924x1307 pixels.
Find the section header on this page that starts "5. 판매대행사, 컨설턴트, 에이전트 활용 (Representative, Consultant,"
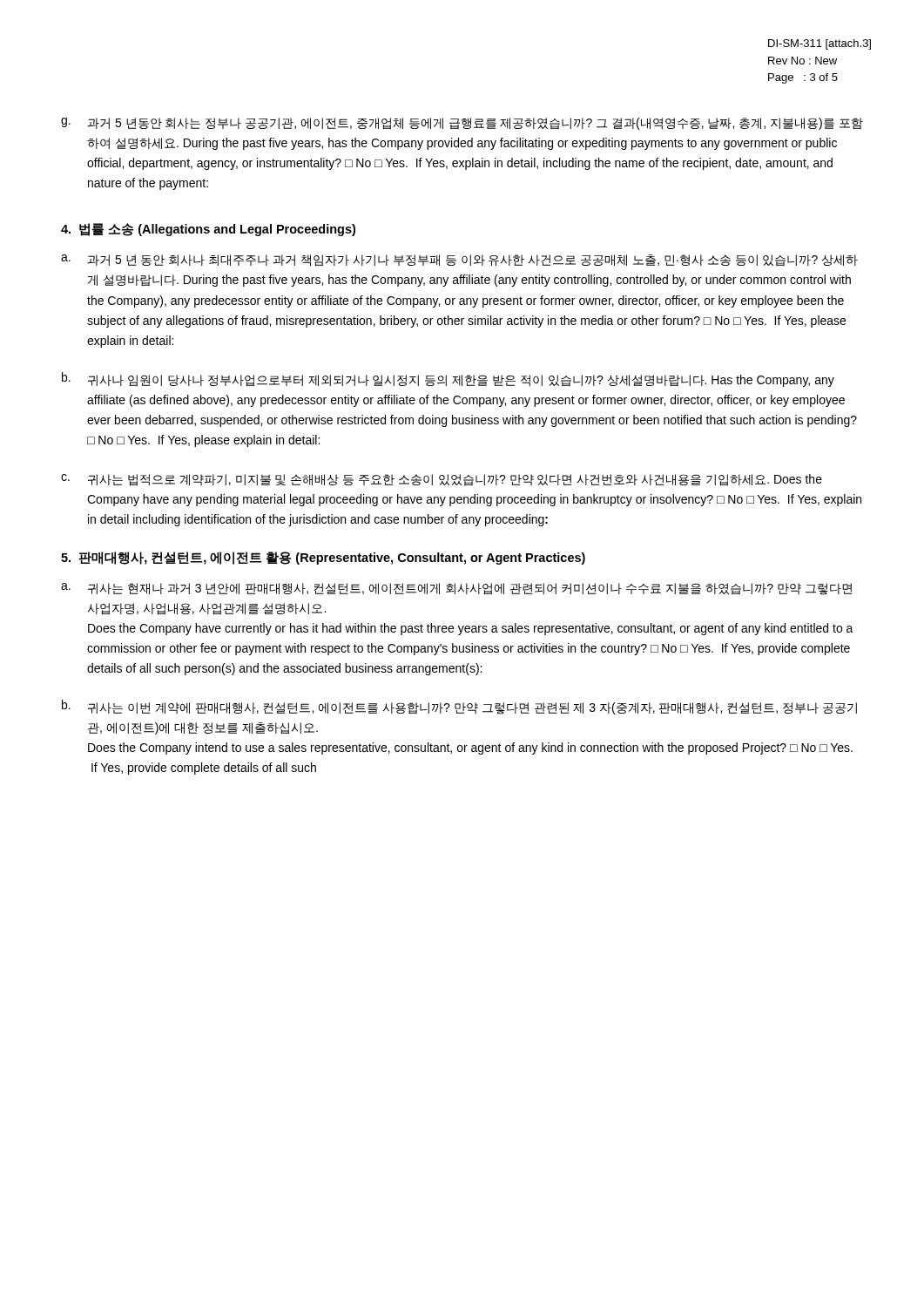(323, 557)
